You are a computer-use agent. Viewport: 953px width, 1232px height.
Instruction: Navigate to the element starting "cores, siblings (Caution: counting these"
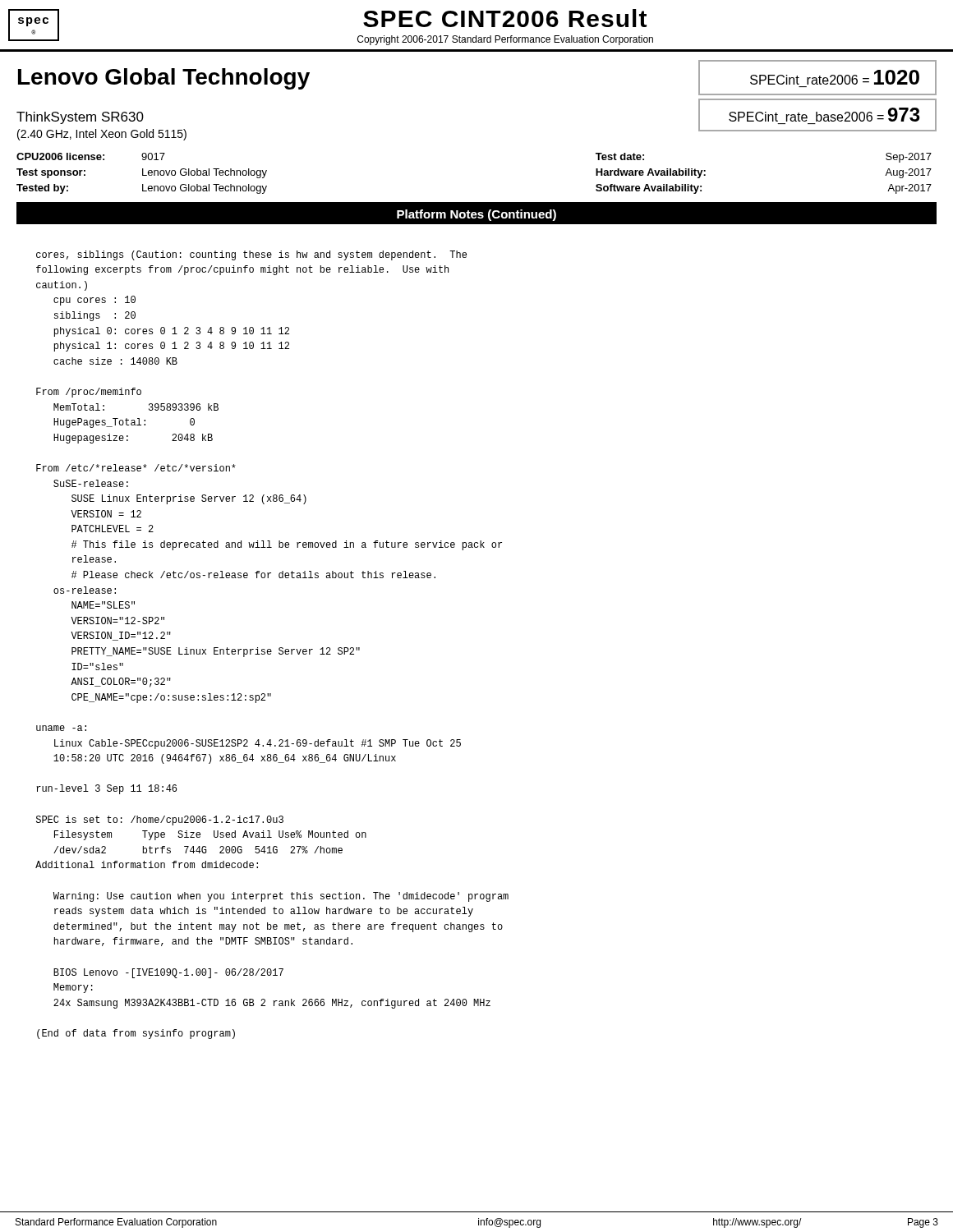[x=269, y=652]
